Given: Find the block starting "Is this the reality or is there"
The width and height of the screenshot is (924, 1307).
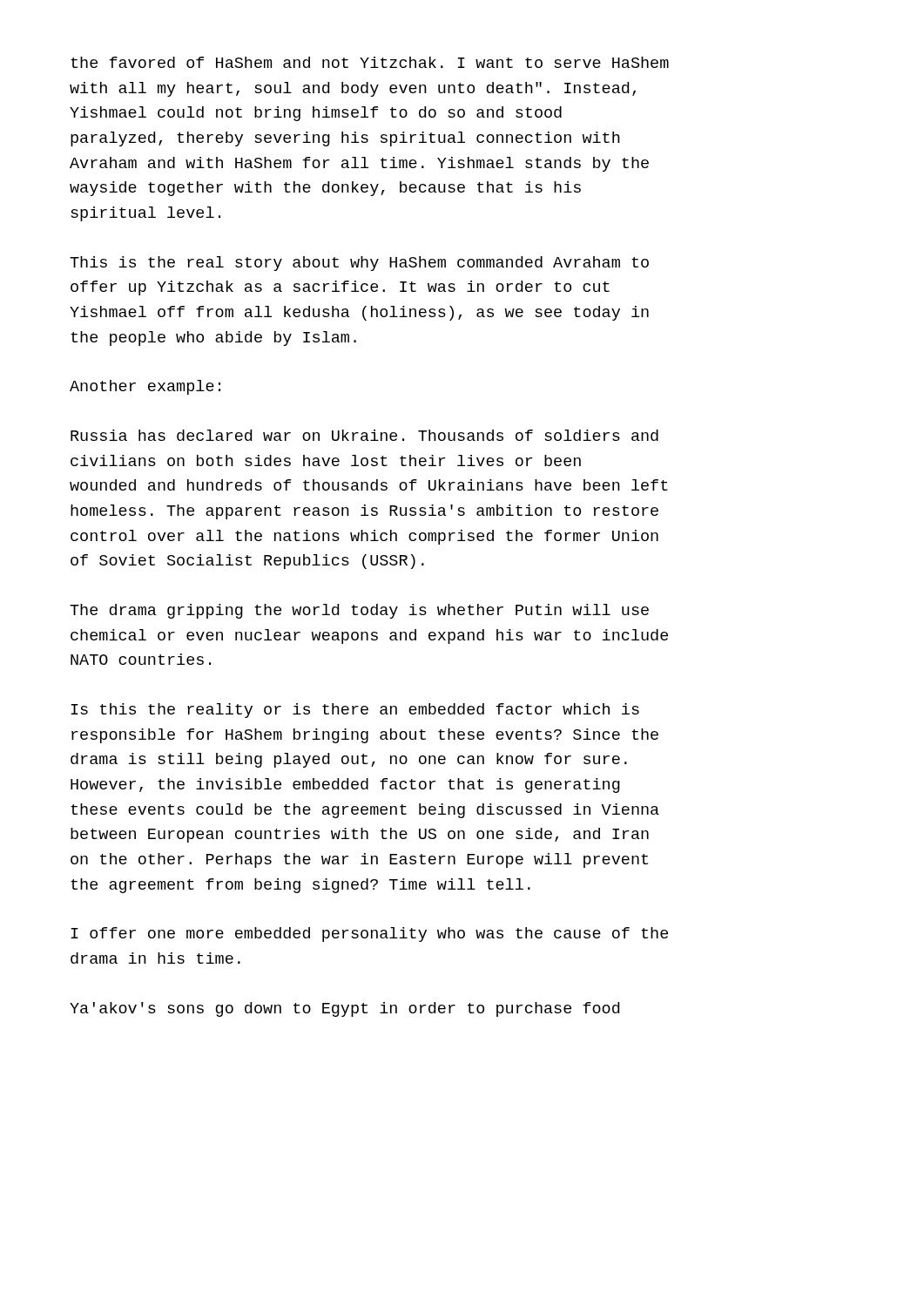Looking at the screenshot, I should [365, 798].
